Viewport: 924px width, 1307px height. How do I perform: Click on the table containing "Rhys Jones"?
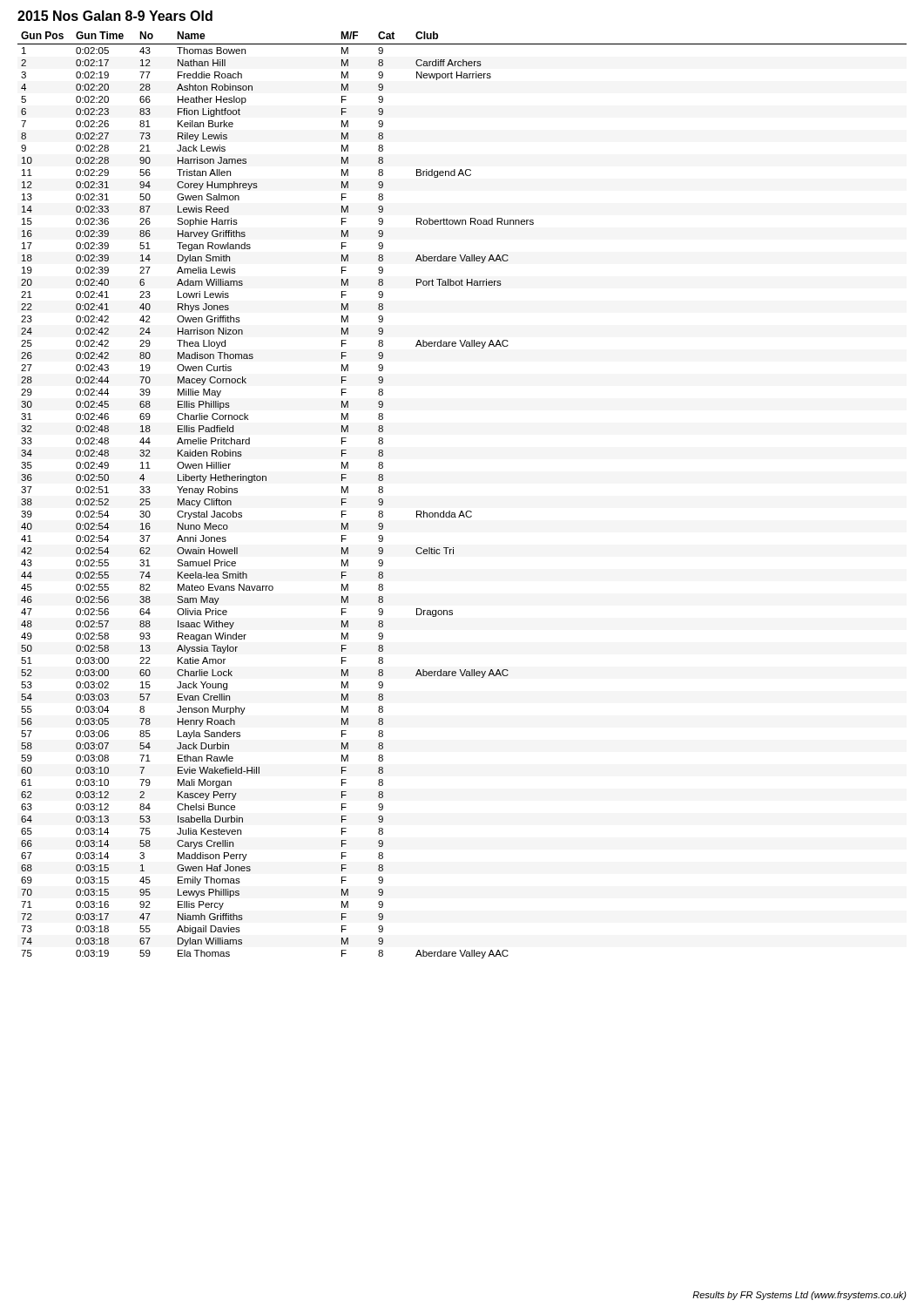462,494
